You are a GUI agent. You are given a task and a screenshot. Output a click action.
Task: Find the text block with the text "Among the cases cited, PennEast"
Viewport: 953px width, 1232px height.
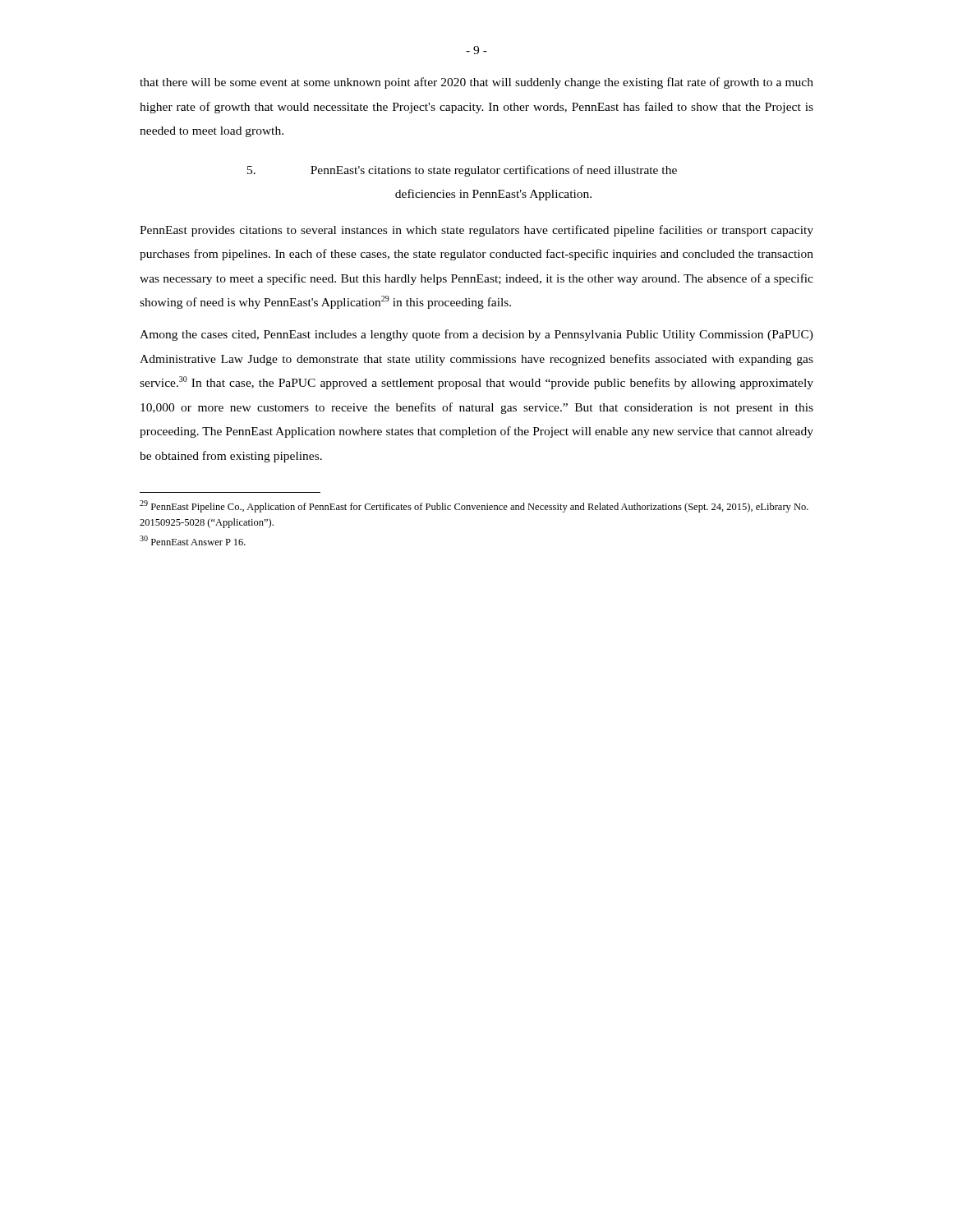[x=476, y=395]
